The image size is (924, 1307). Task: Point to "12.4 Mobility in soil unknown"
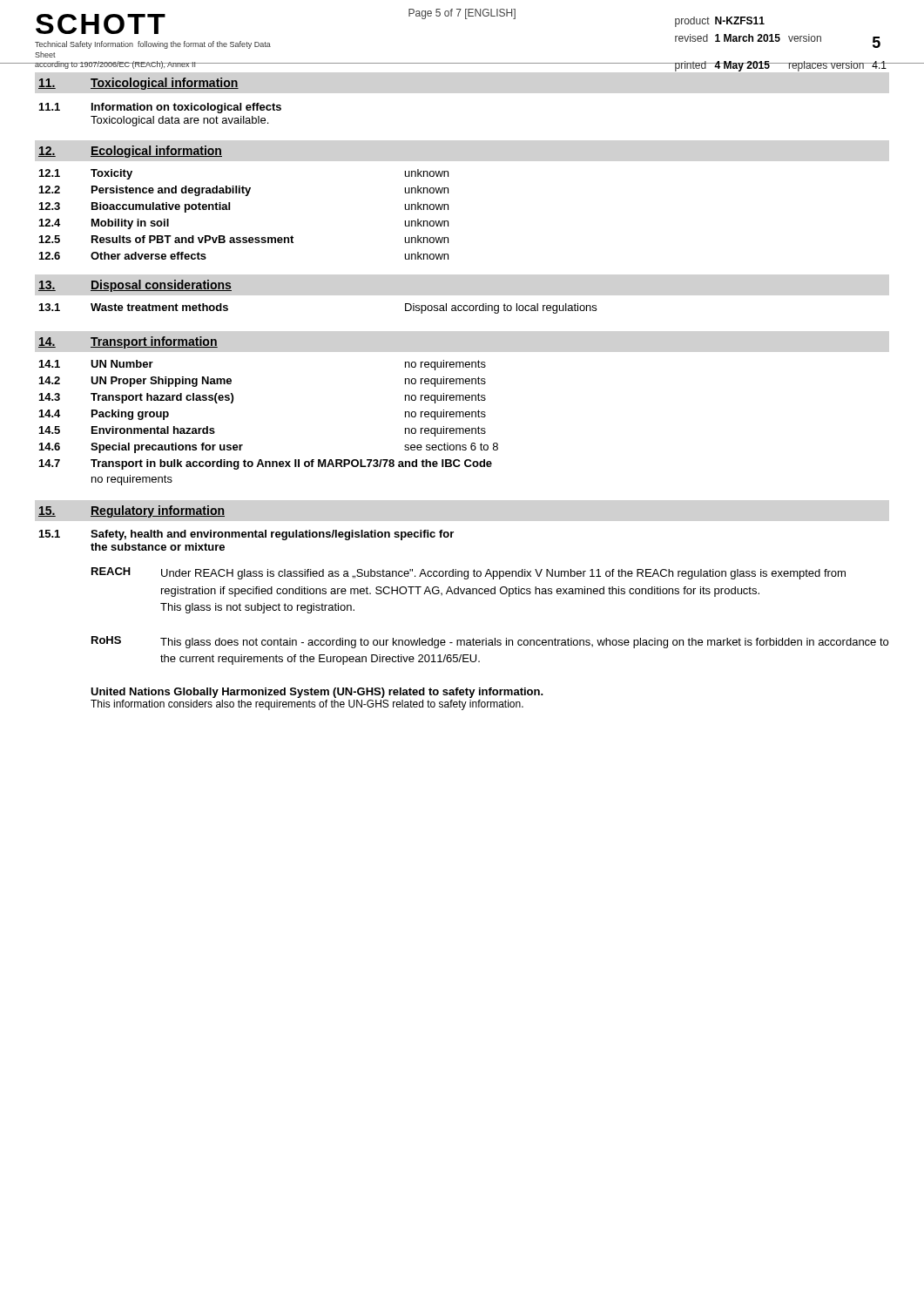46,224
